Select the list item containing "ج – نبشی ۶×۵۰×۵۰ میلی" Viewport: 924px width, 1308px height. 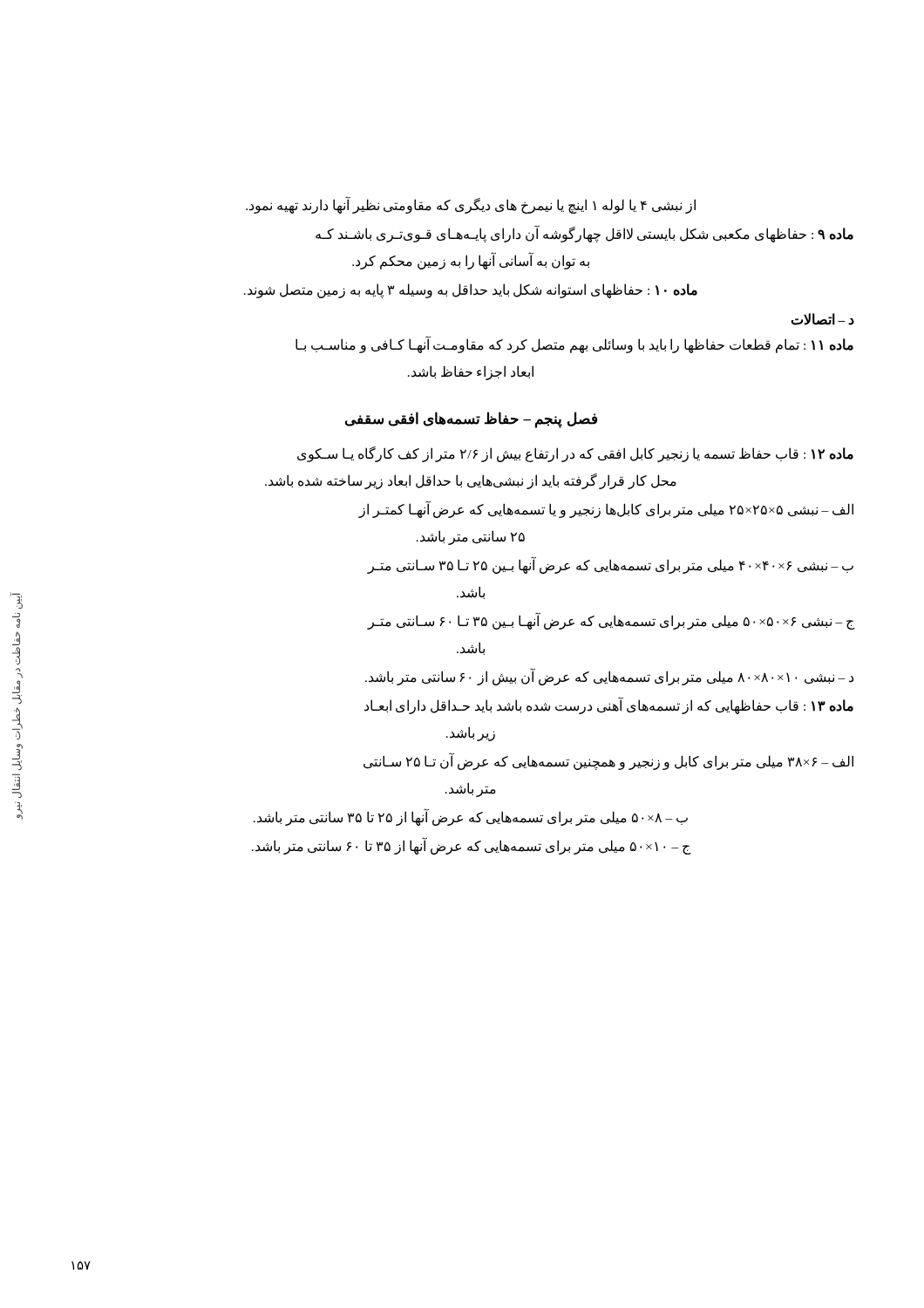pyautogui.click(x=471, y=638)
